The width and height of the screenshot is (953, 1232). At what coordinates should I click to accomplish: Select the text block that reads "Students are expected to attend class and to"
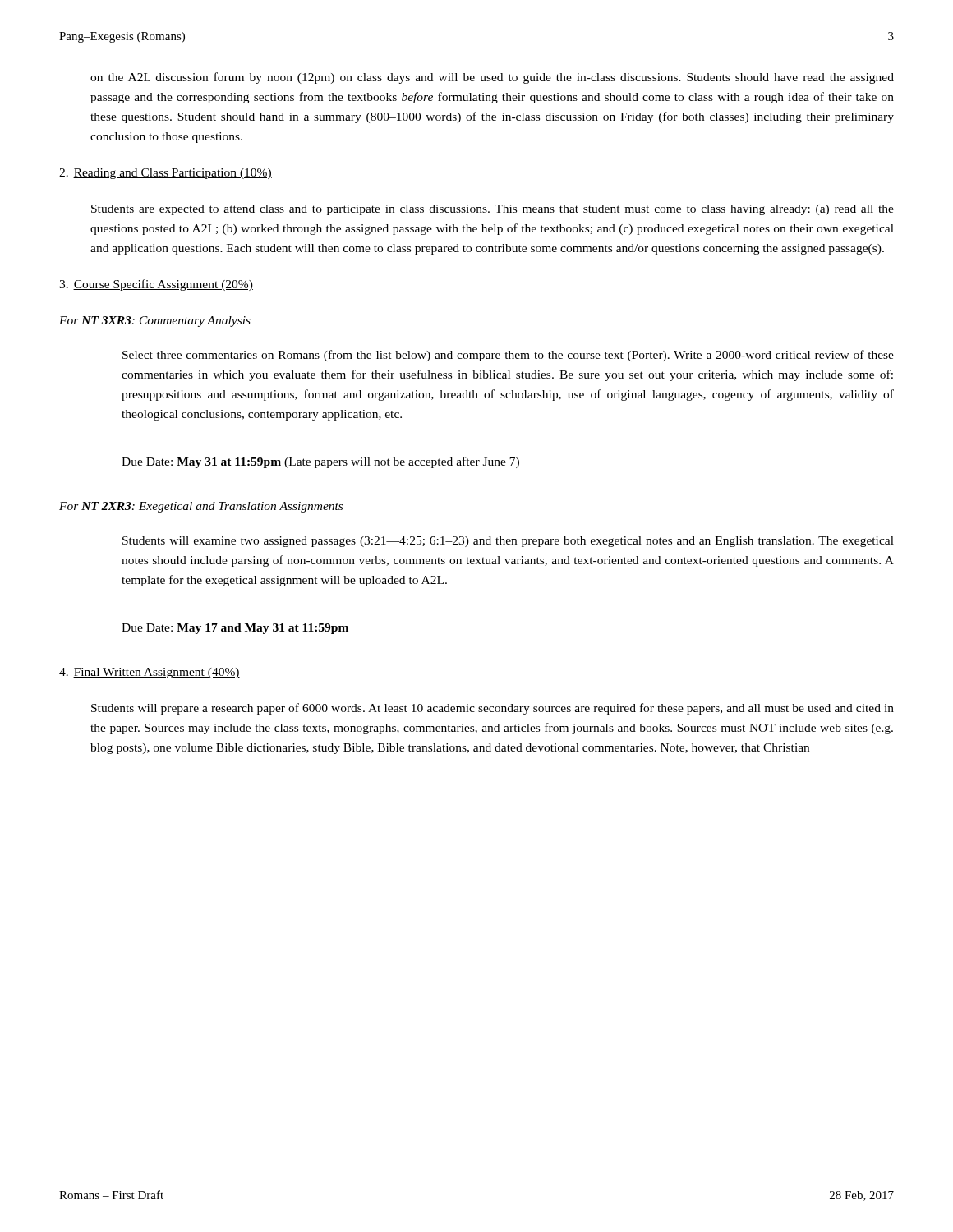492,228
